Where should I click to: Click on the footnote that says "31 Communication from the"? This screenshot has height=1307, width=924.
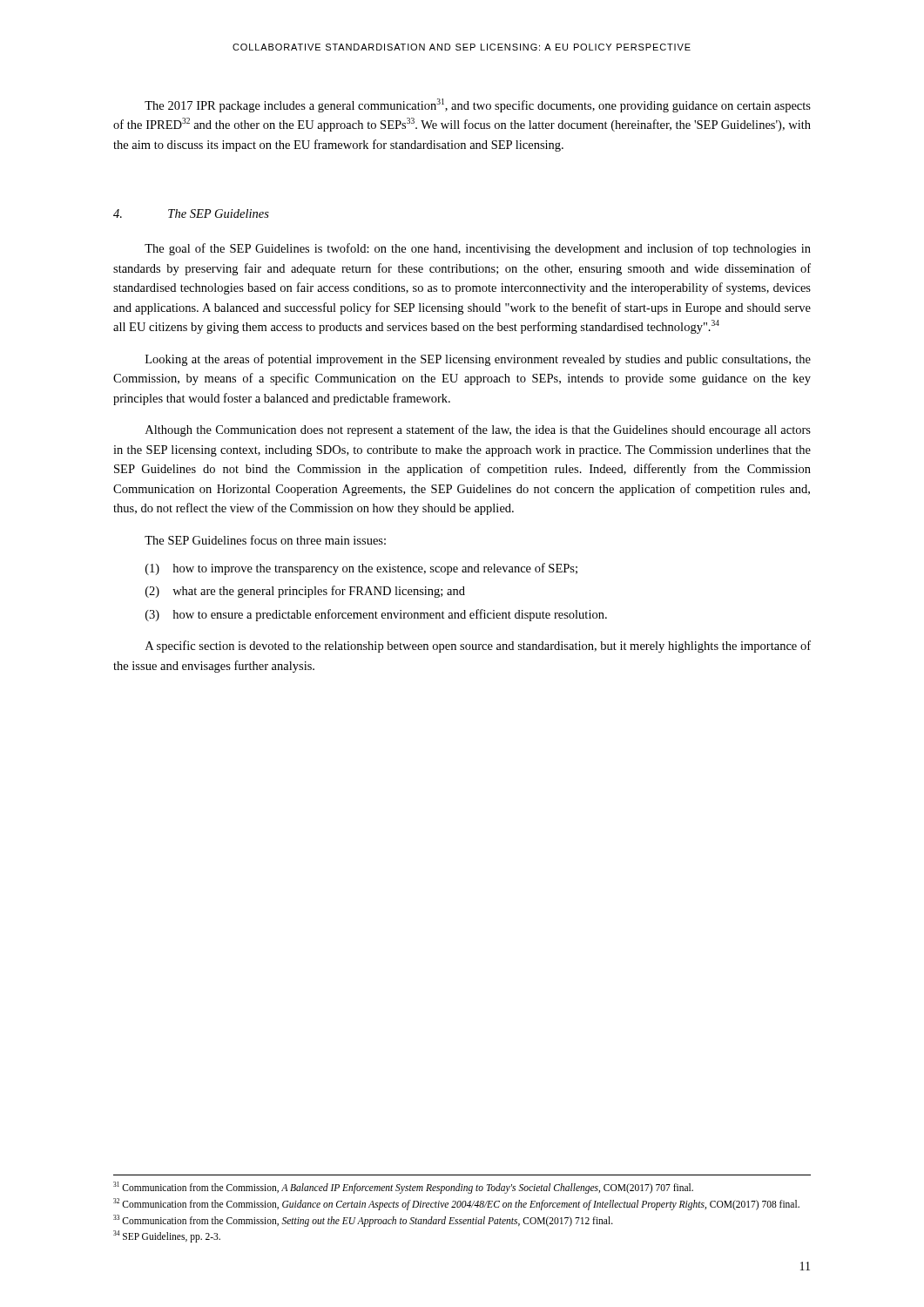tap(462, 1213)
